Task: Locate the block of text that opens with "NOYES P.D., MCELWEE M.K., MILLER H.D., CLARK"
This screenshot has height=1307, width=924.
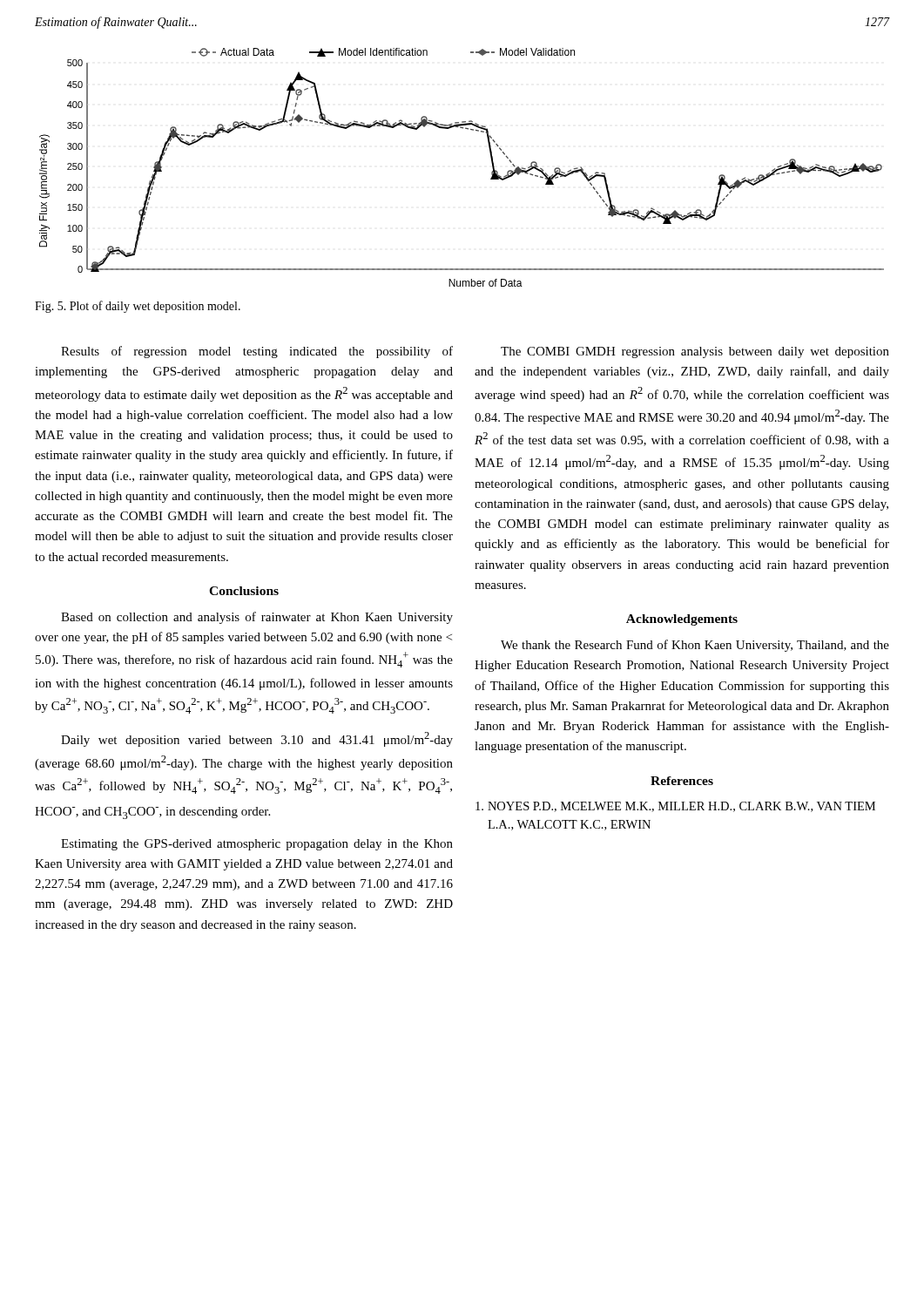Action: tap(682, 816)
